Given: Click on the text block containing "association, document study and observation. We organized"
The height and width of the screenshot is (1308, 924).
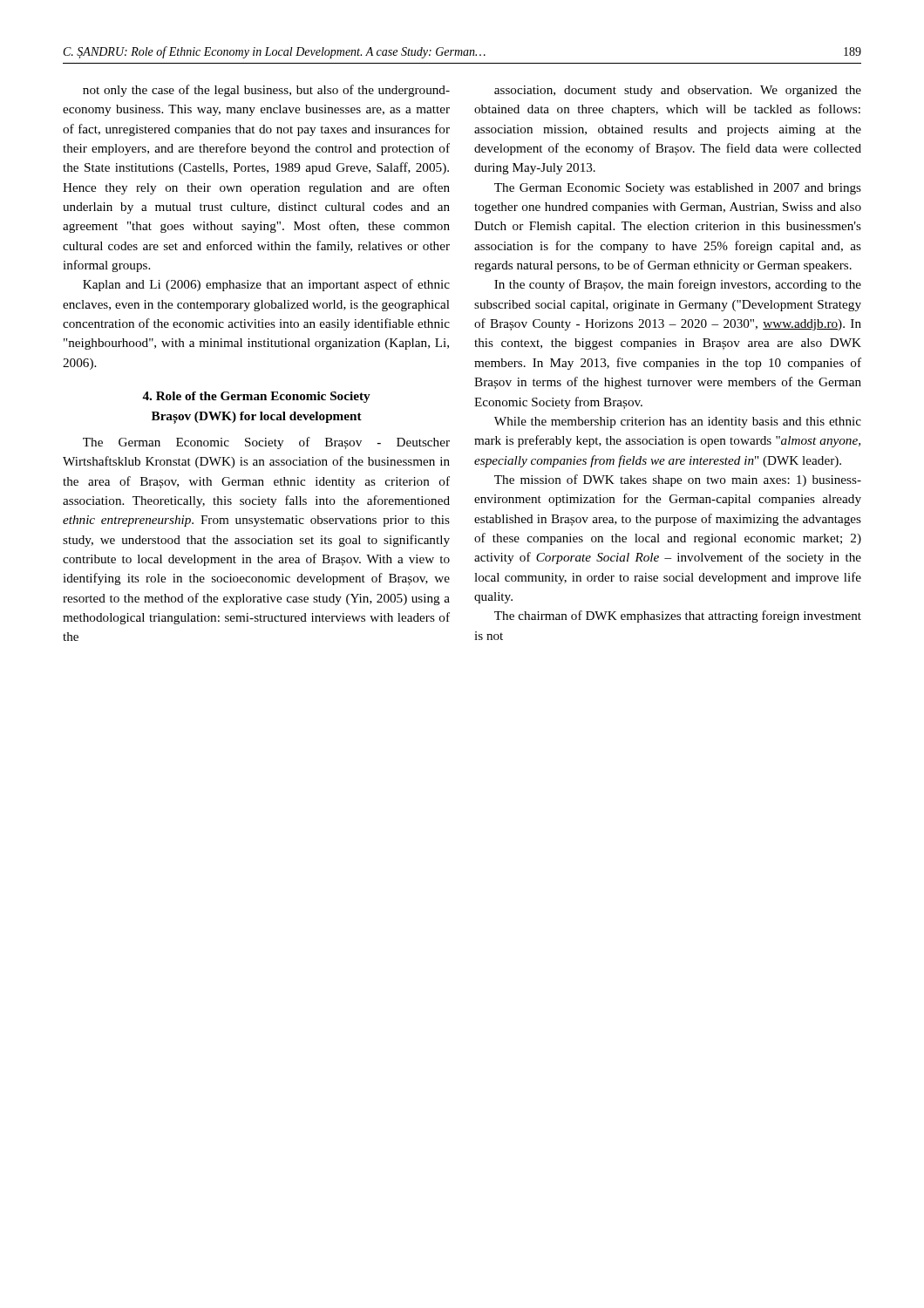Looking at the screenshot, I should (668, 129).
